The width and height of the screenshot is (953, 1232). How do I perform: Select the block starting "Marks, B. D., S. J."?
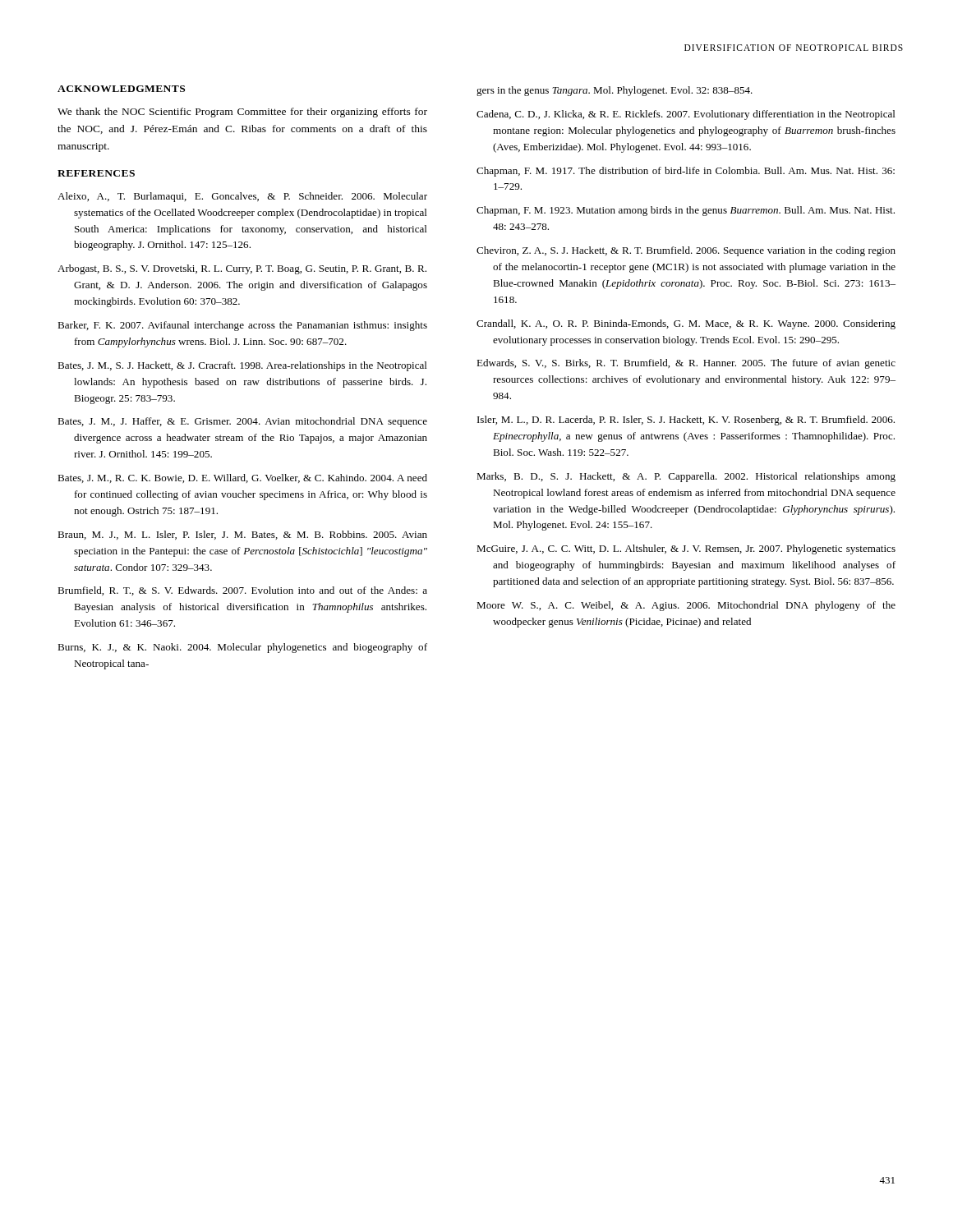click(x=686, y=500)
